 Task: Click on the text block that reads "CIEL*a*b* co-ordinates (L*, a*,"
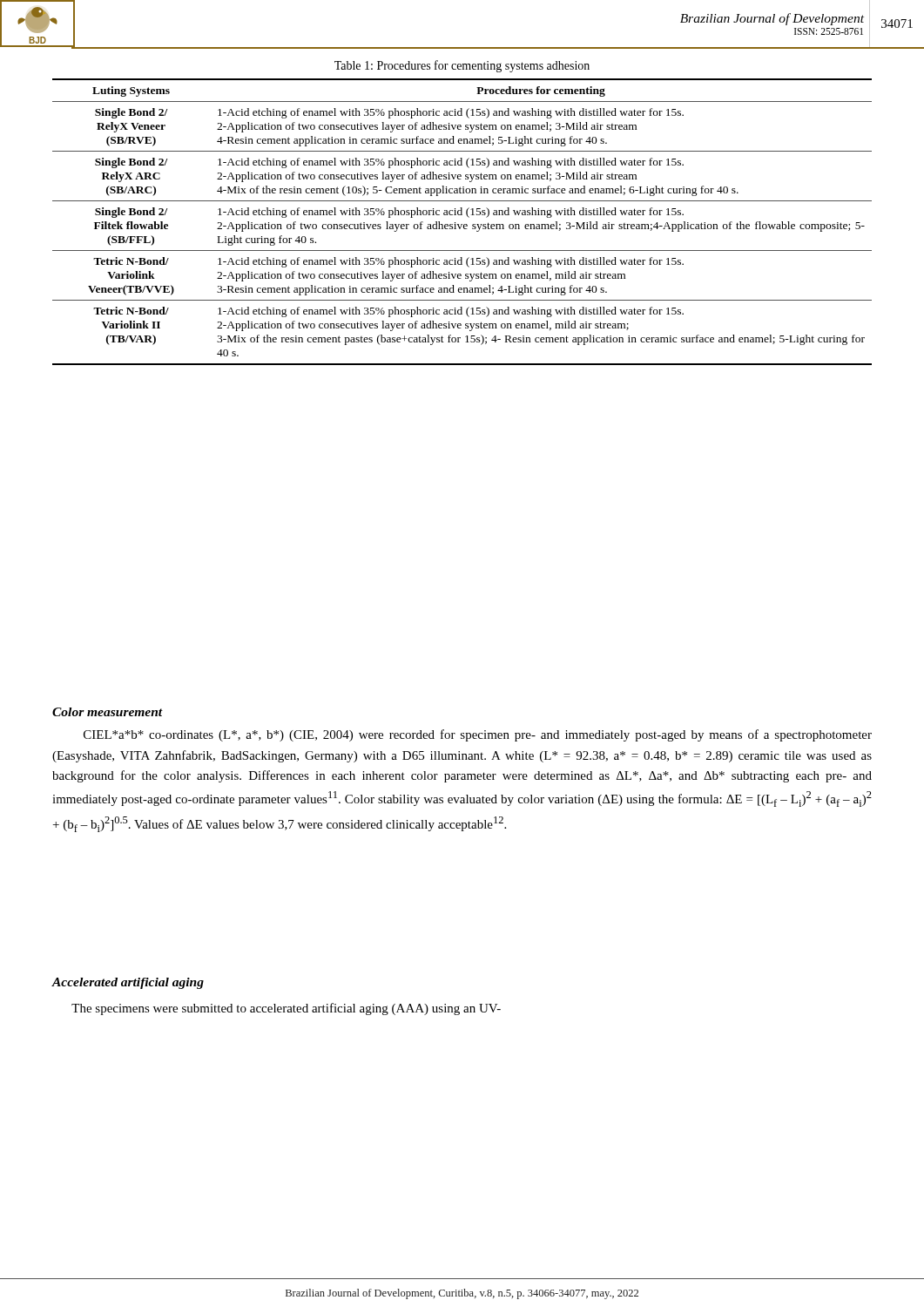462,781
